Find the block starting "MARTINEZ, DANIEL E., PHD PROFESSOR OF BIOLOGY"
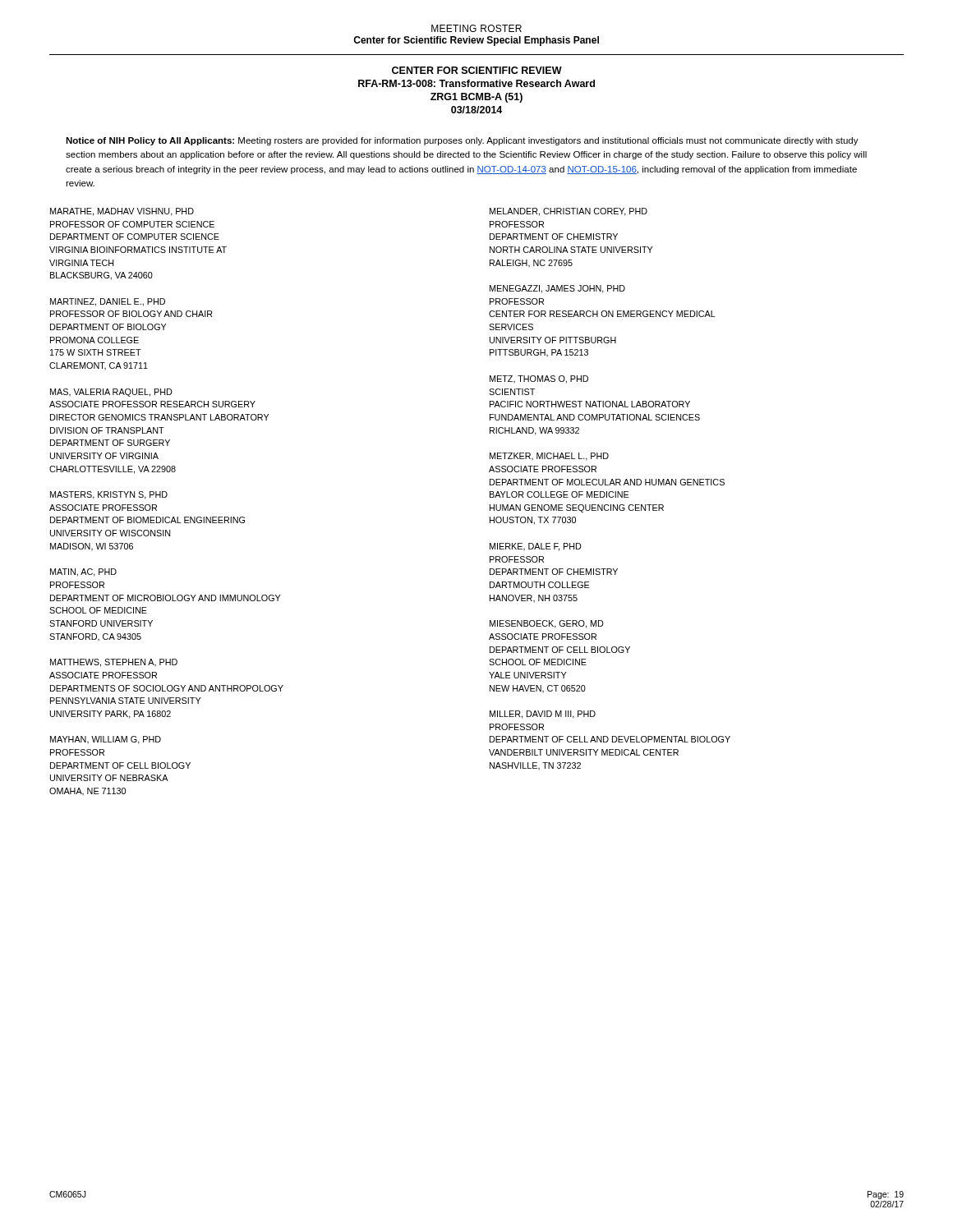 point(108,302)
